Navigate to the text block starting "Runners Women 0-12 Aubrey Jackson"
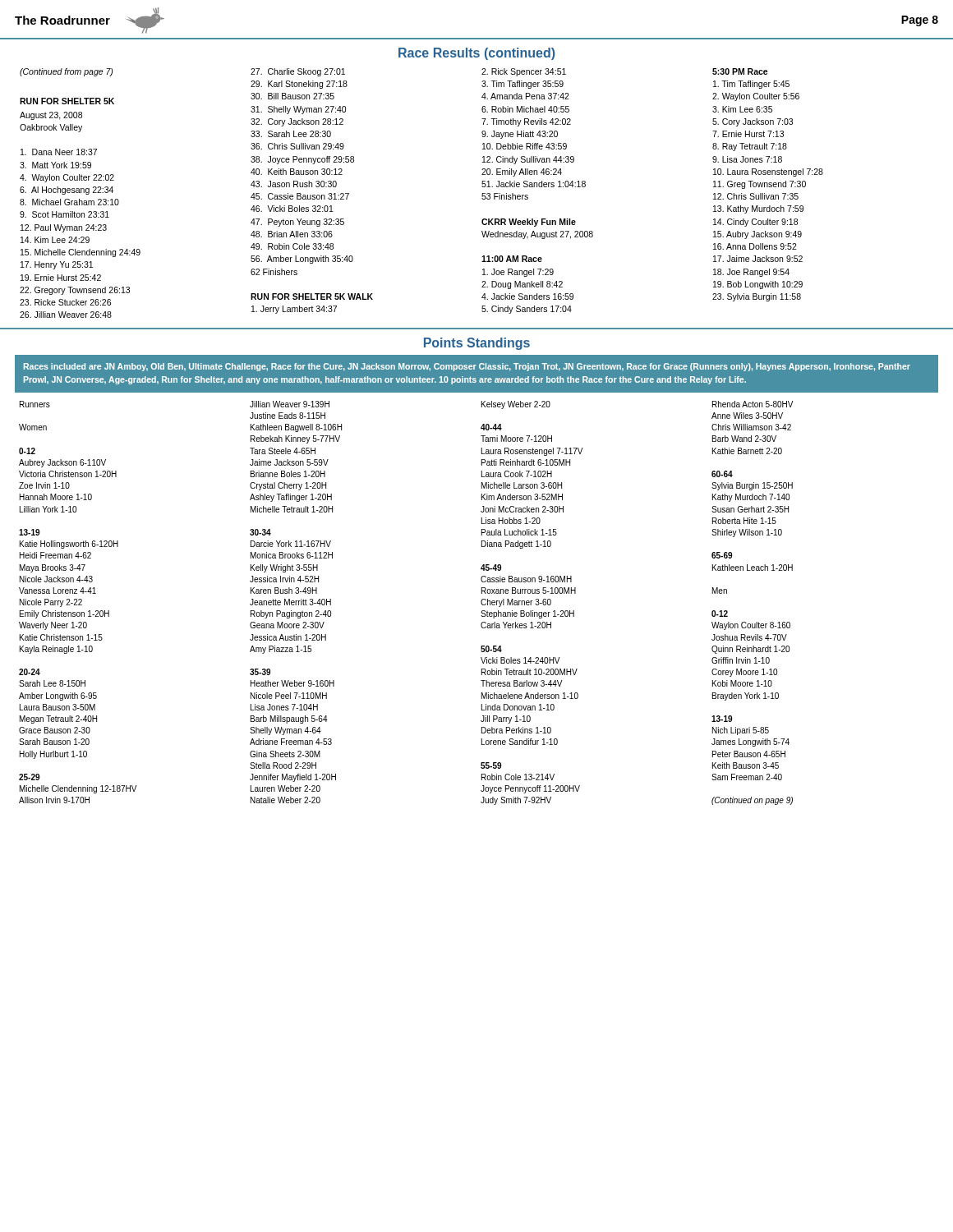 [78, 603]
